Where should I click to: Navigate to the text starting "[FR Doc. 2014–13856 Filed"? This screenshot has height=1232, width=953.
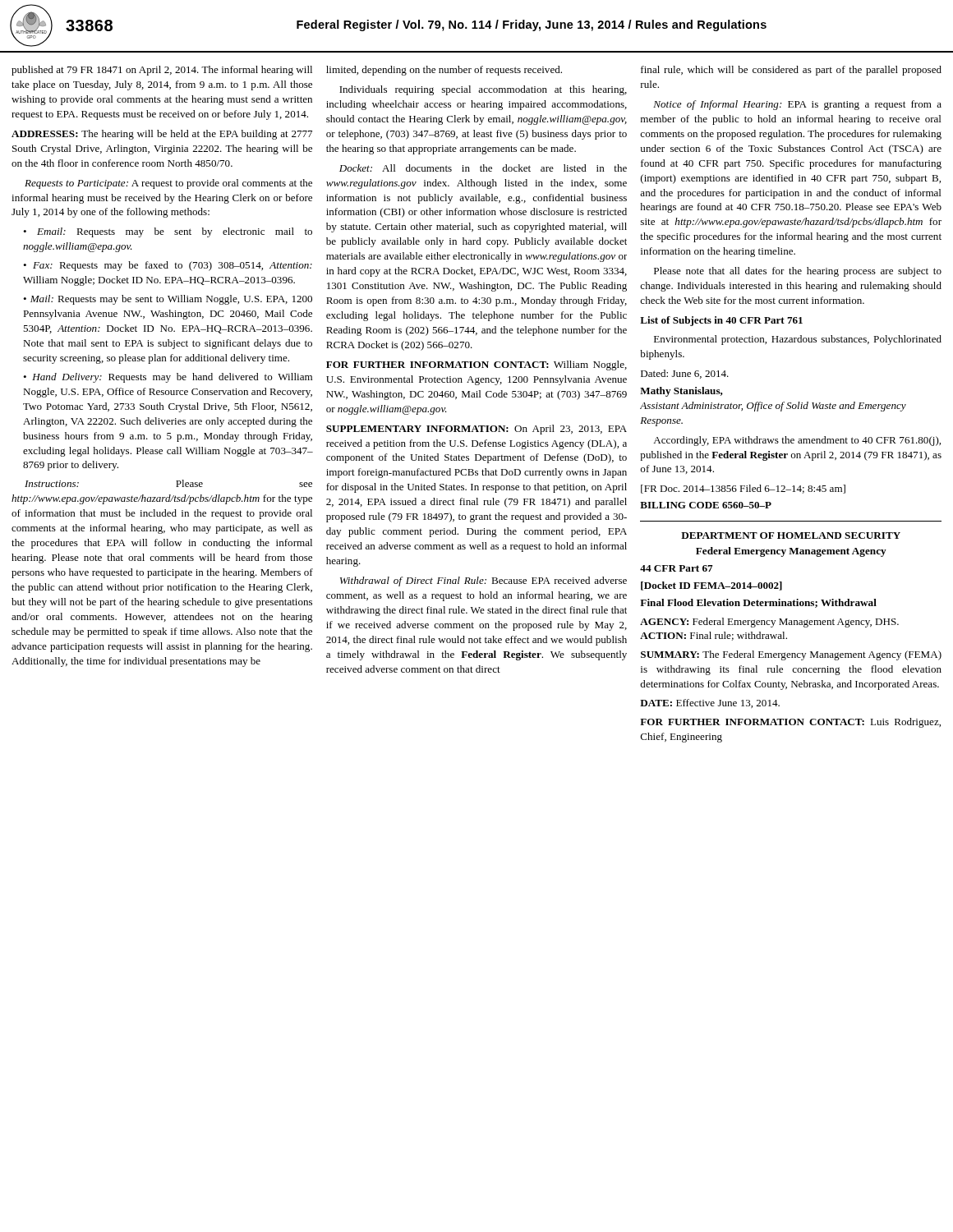pyautogui.click(x=743, y=489)
